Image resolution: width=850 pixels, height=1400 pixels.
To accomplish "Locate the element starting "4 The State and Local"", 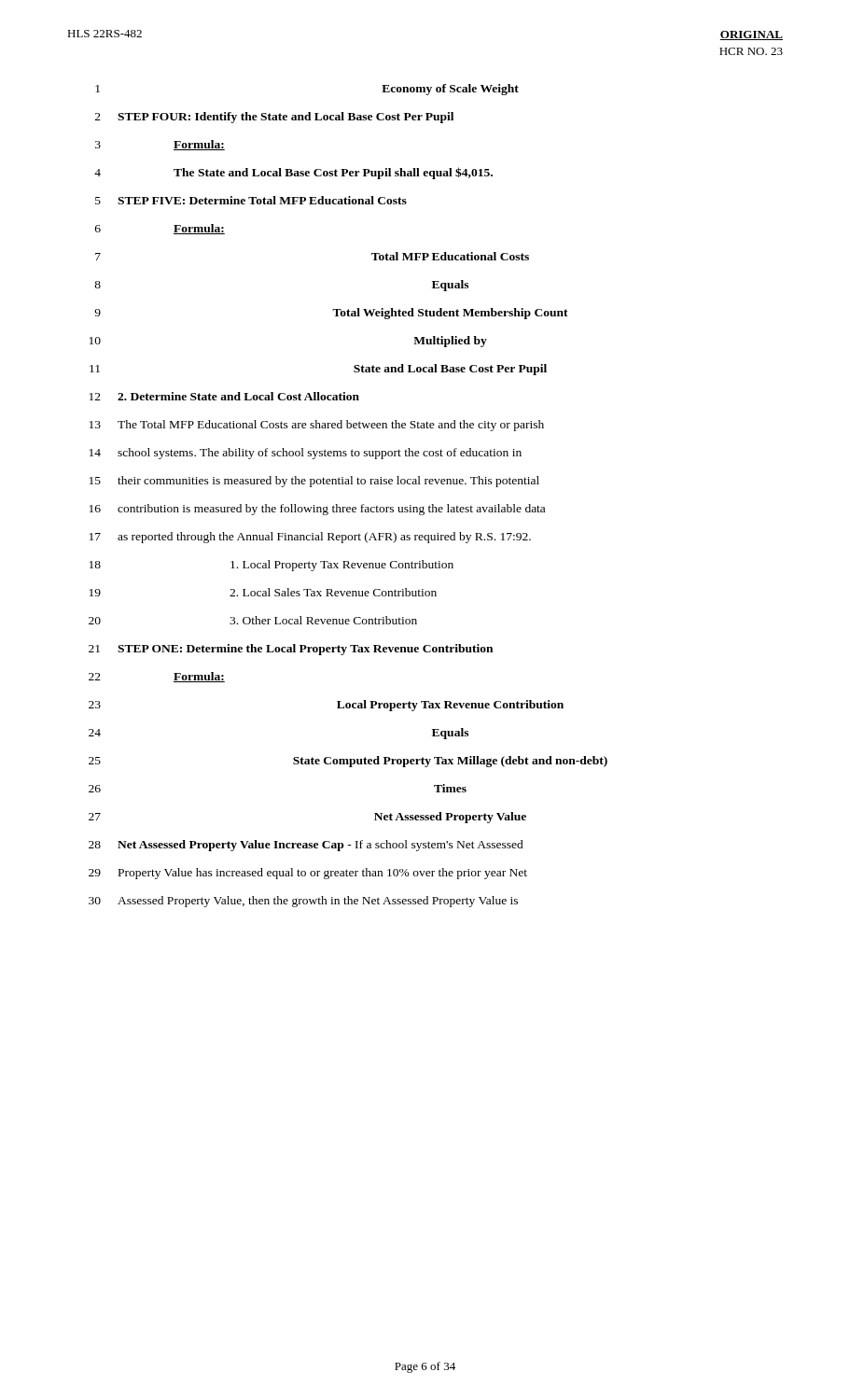I will tap(425, 173).
